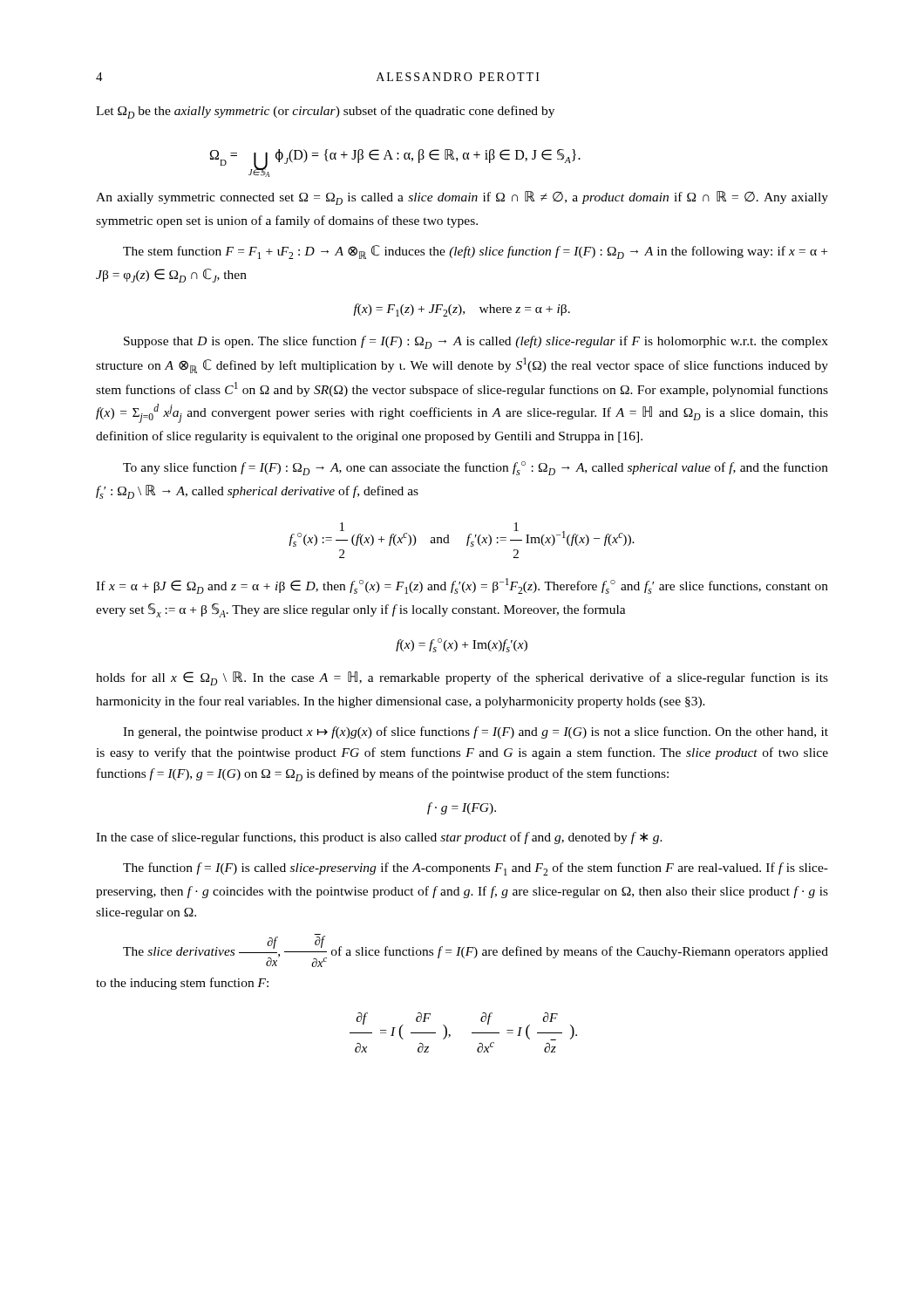This screenshot has width=924, height=1308.
Task: Select the block starting "Suppose that D"
Action: coord(462,417)
